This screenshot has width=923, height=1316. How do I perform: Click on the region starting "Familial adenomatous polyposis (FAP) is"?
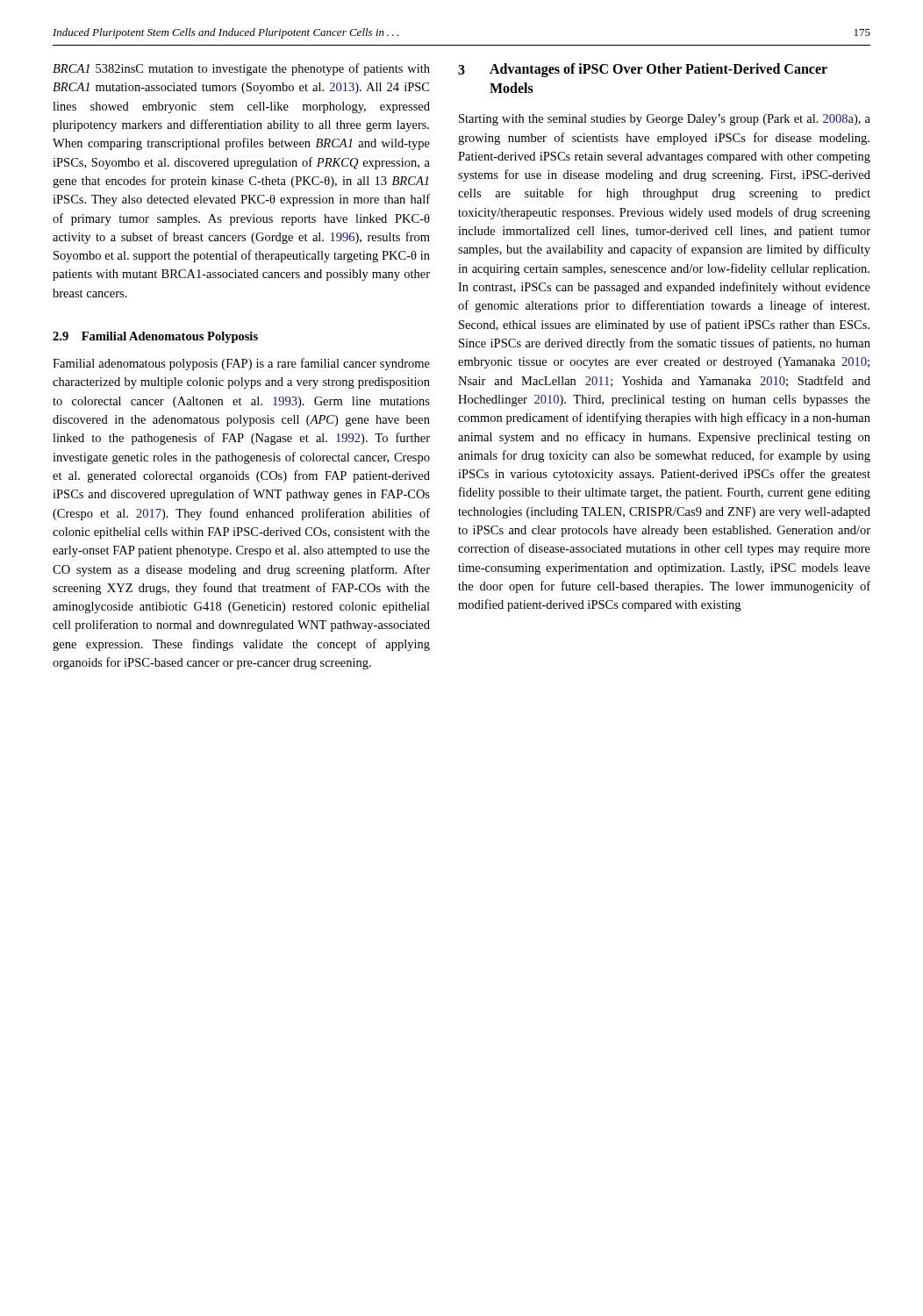[241, 513]
